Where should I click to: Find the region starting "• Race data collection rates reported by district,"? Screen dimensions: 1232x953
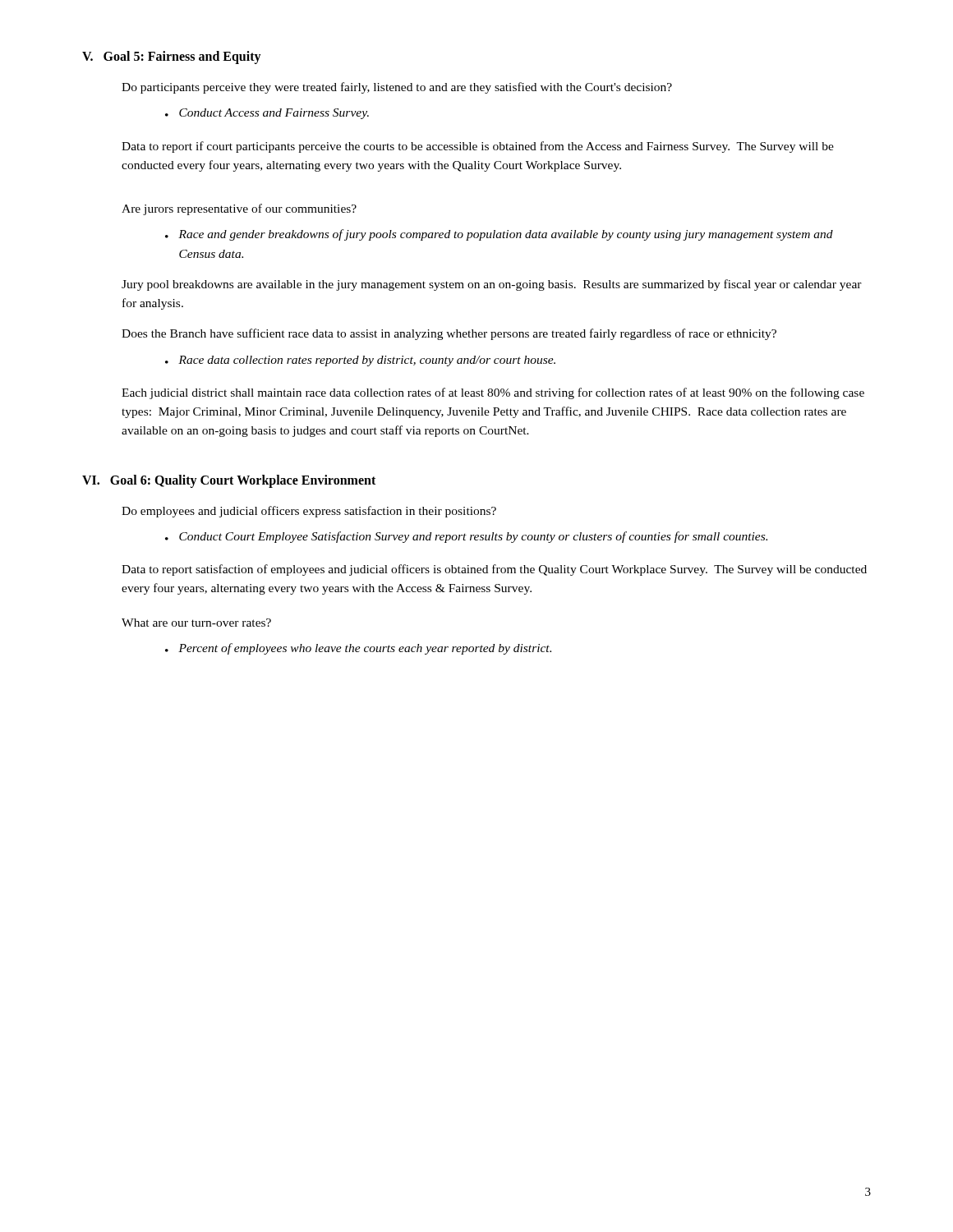[360, 360]
